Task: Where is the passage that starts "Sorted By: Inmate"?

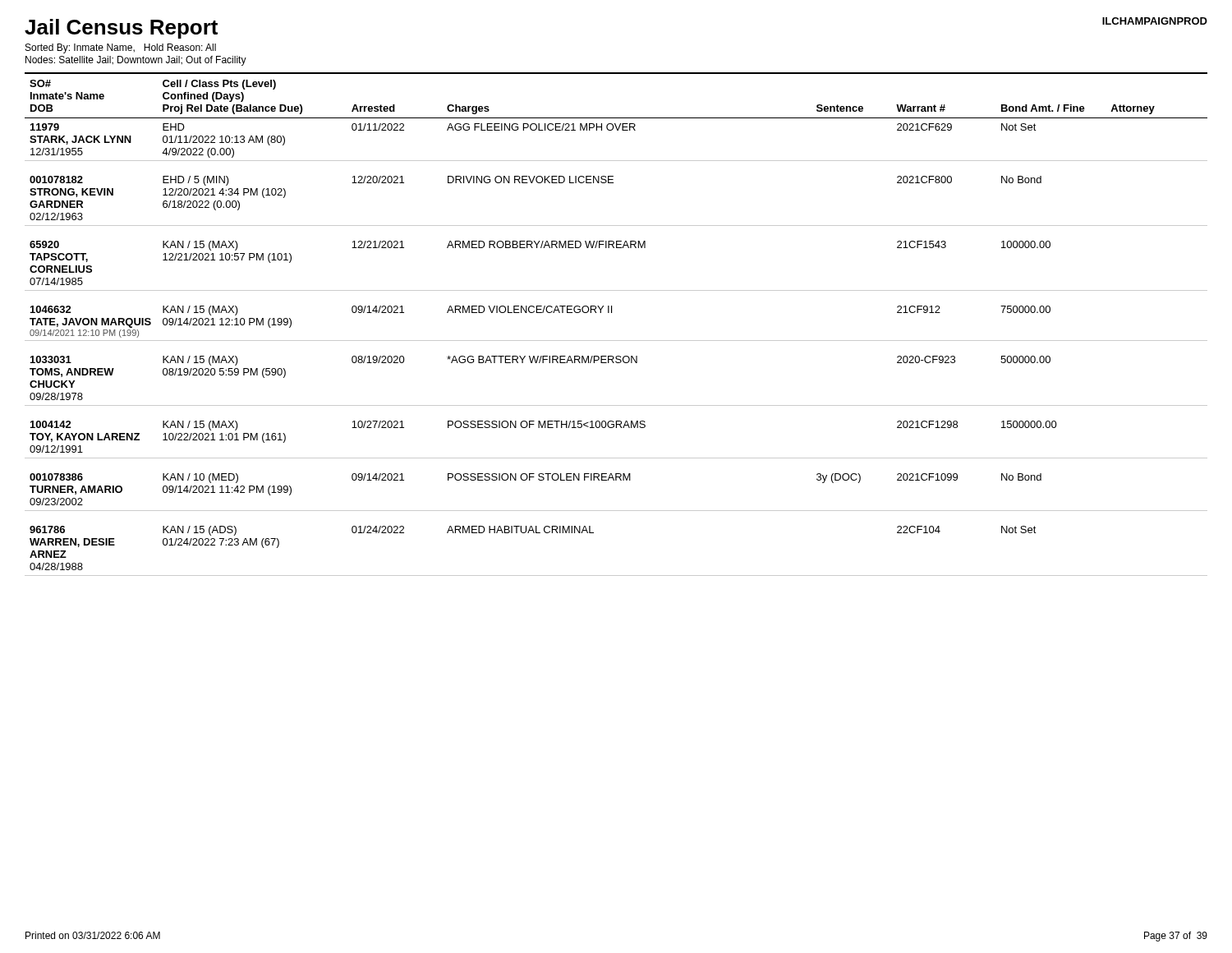Action: tap(120, 48)
